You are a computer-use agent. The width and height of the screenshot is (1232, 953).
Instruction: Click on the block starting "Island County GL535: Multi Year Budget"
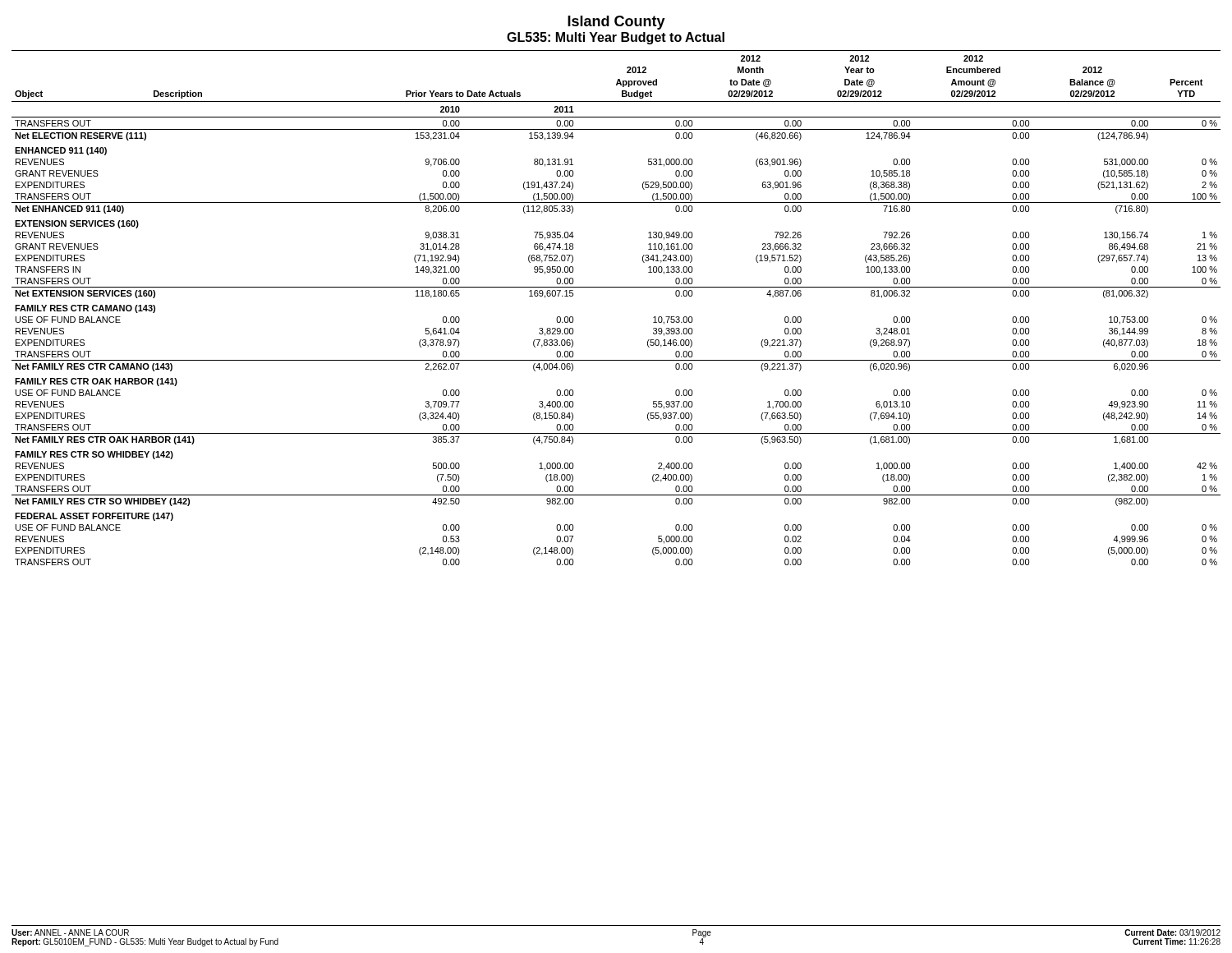(x=616, y=29)
